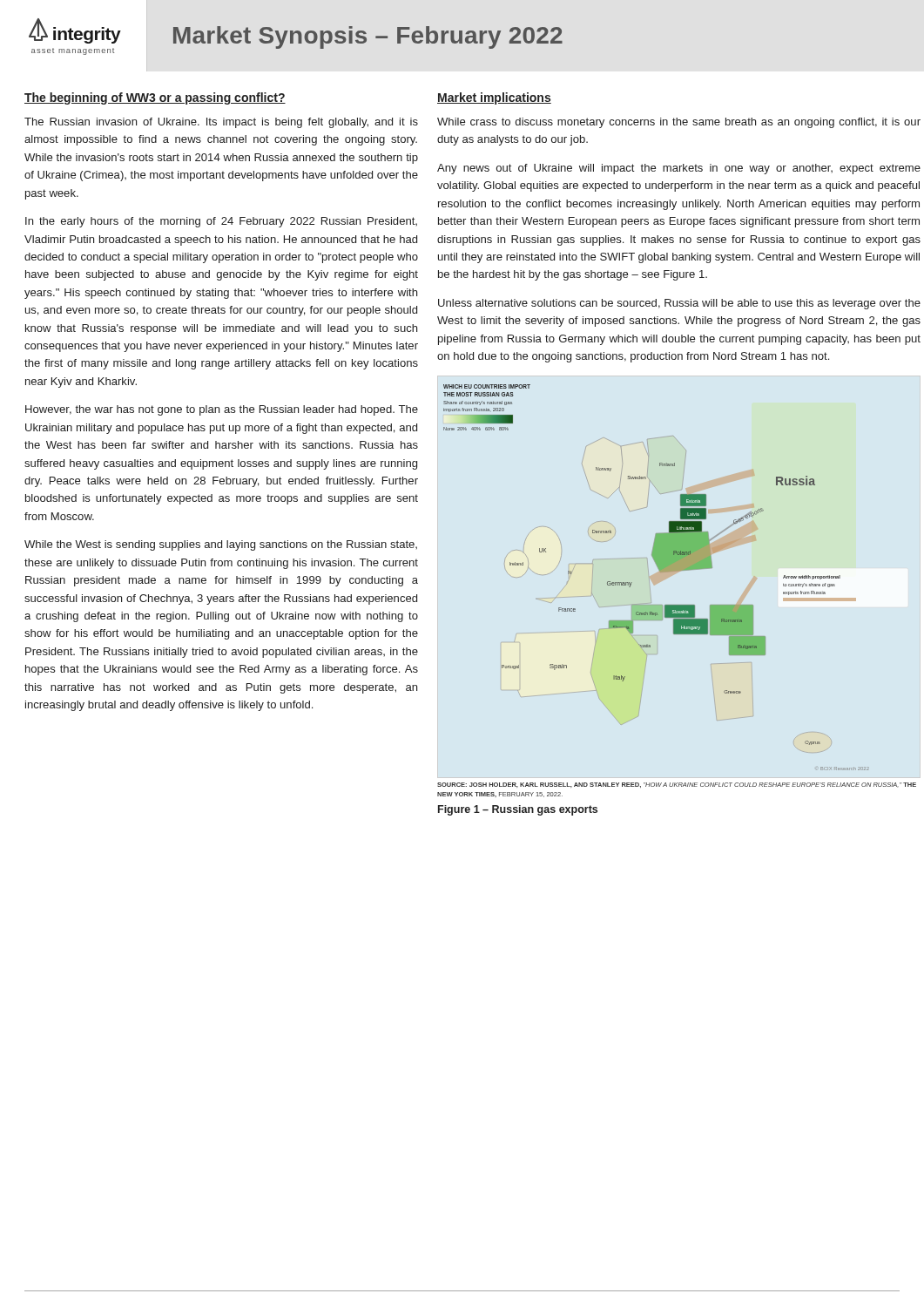The width and height of the screenshot is (924, 1307).
Task: Locate the text block starting "Unless alternative solutions can be sourced, Russia"
Action: (679, 329)
